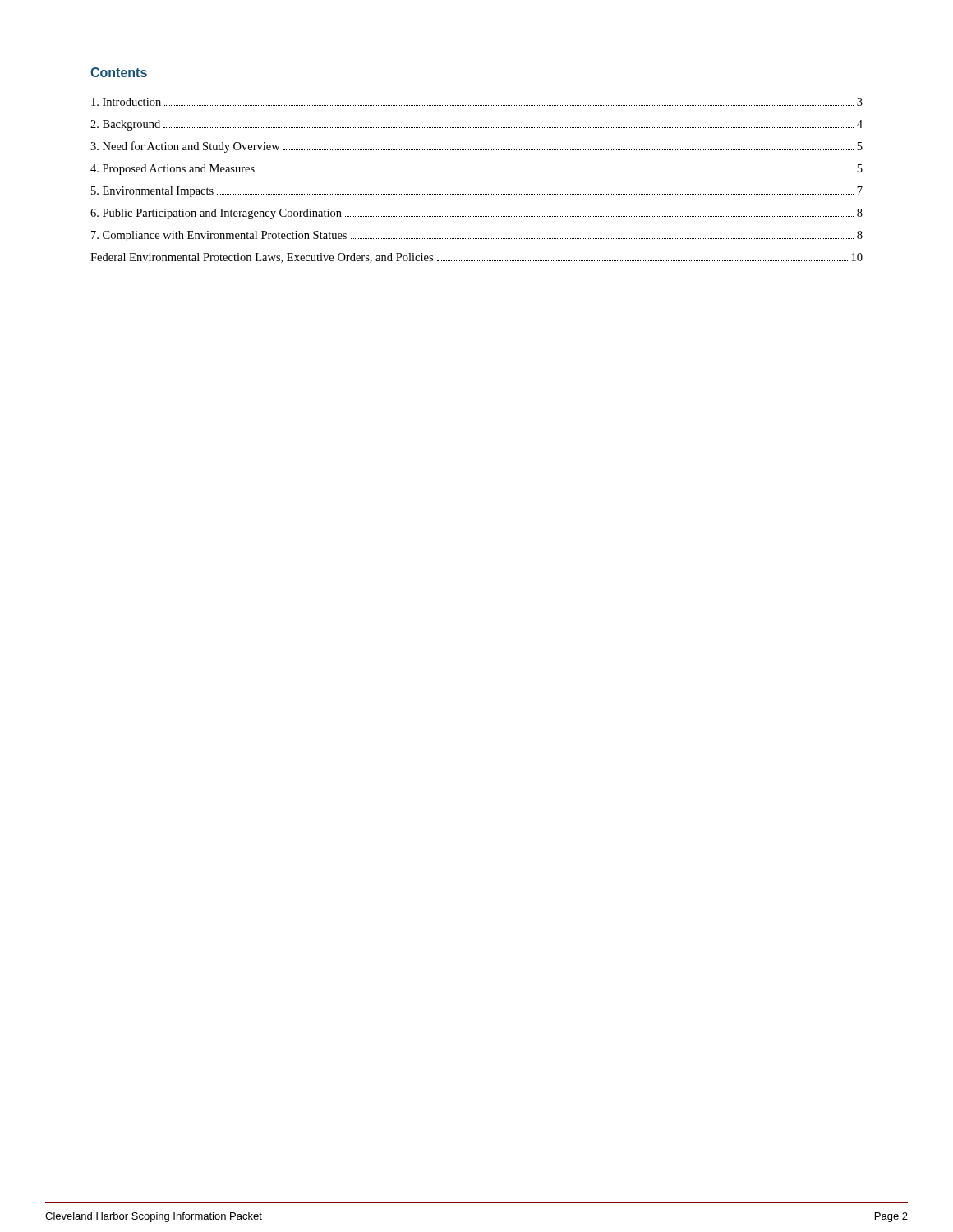Navigate to the passage starting "3. Need for Action and Study Overview 5"
The width and height of the screenshot is (953, 1232).
pos(476,147)
